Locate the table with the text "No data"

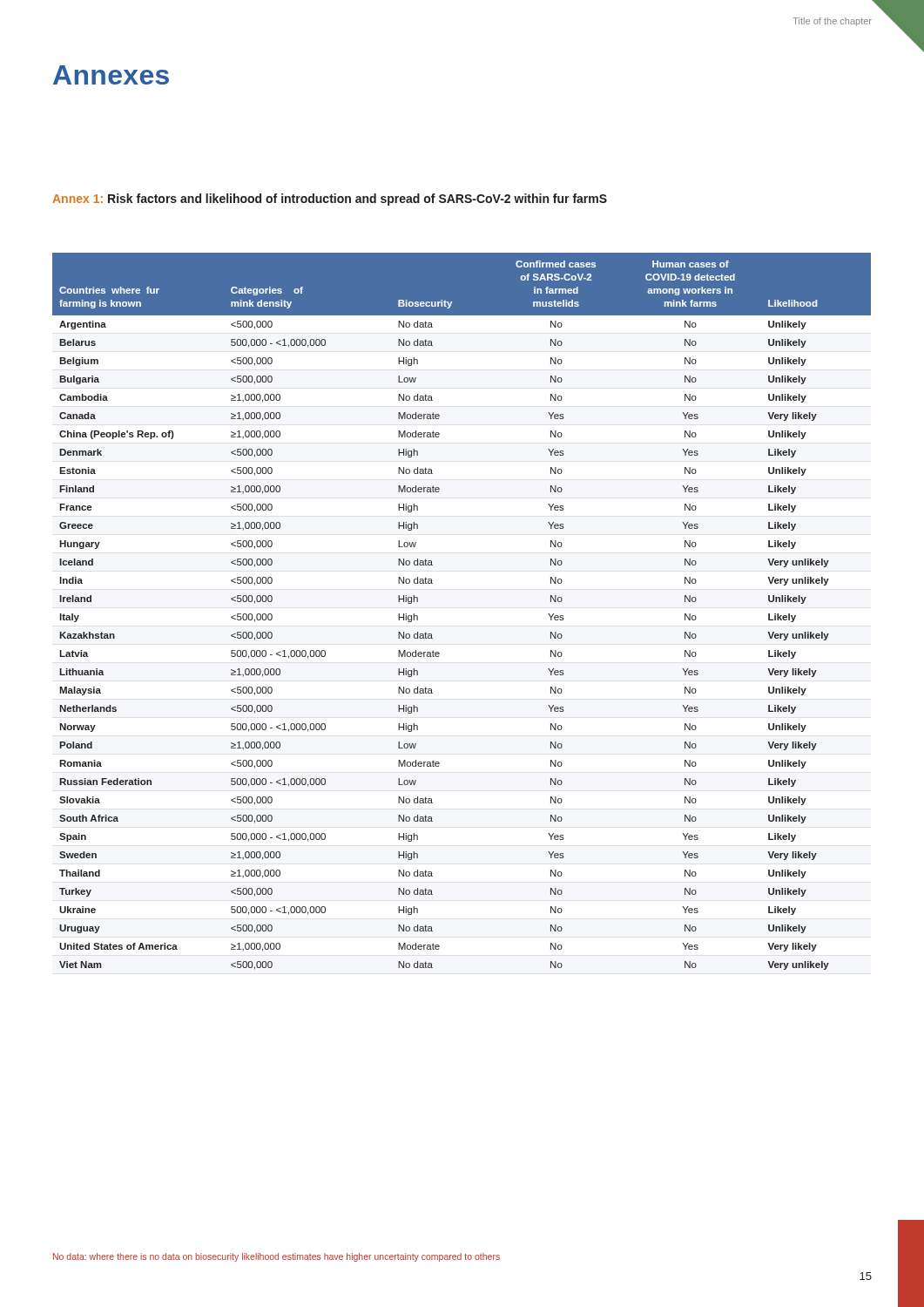pos(462,613)
